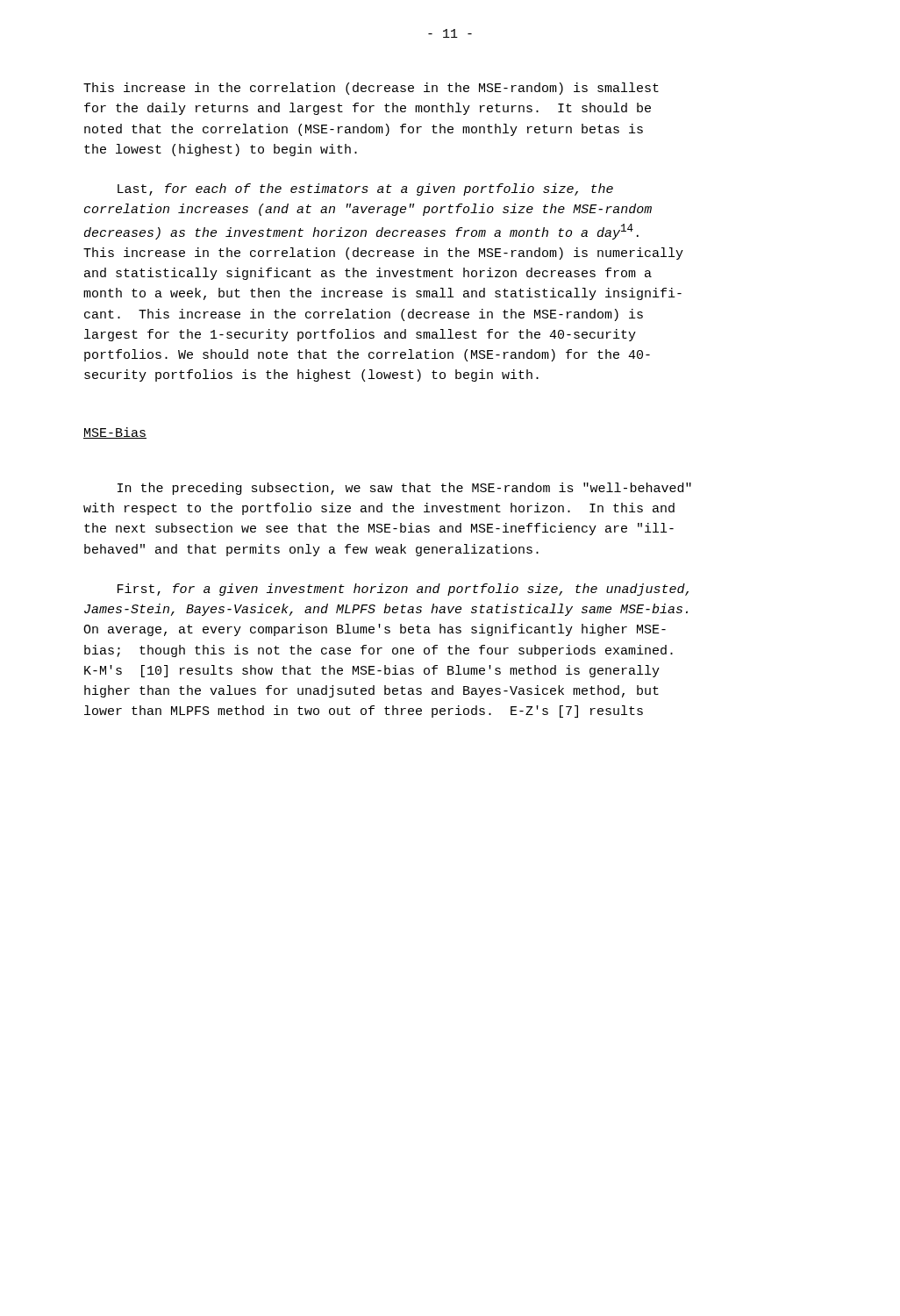This screenshot has height=1316, width=900.
Task: Select the element starting "First, for a given"
Action: tap(388, 651)
